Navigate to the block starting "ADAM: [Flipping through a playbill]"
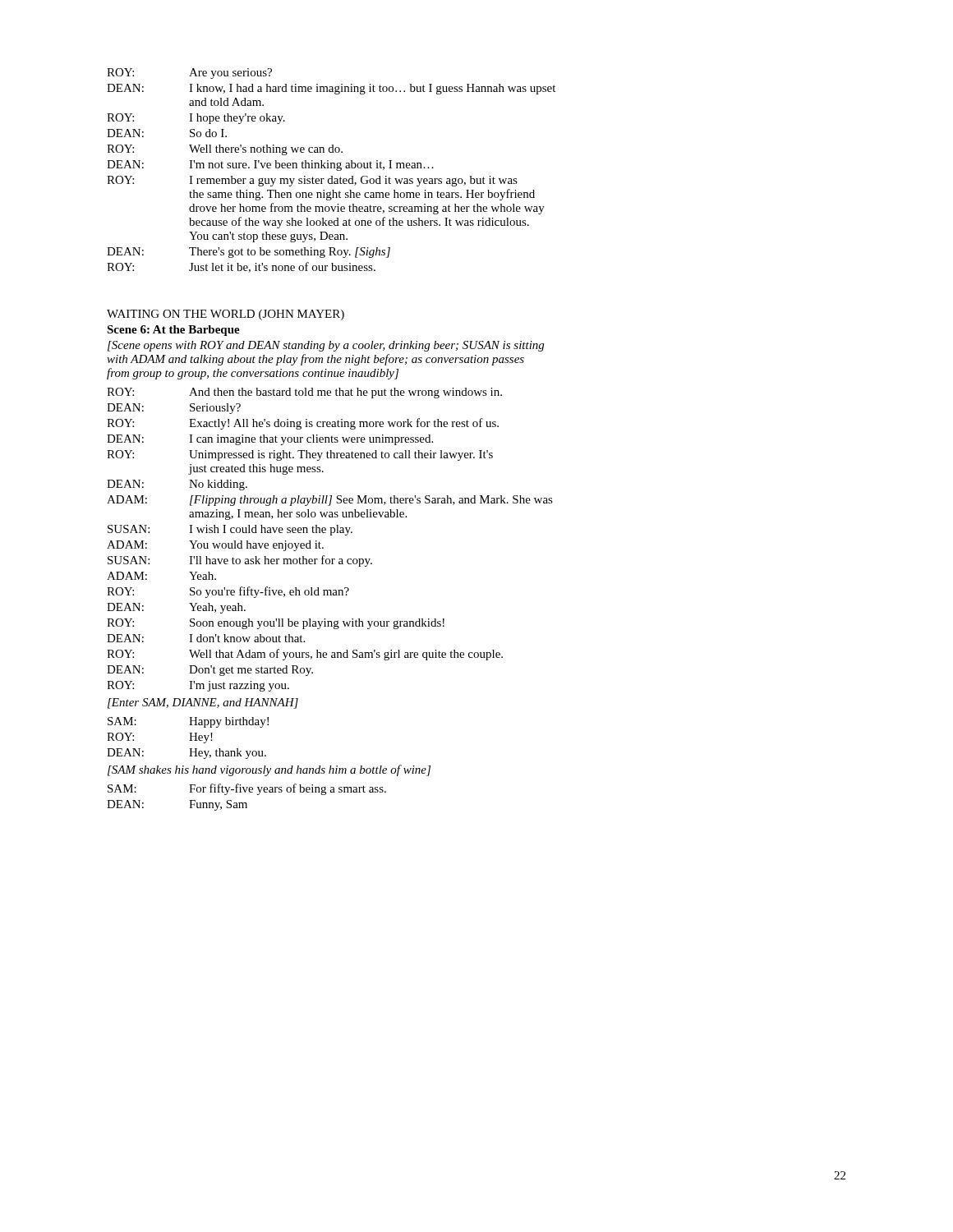Image resolution: width=953 pixels, height=1232 pixels. tap(476, 507)
